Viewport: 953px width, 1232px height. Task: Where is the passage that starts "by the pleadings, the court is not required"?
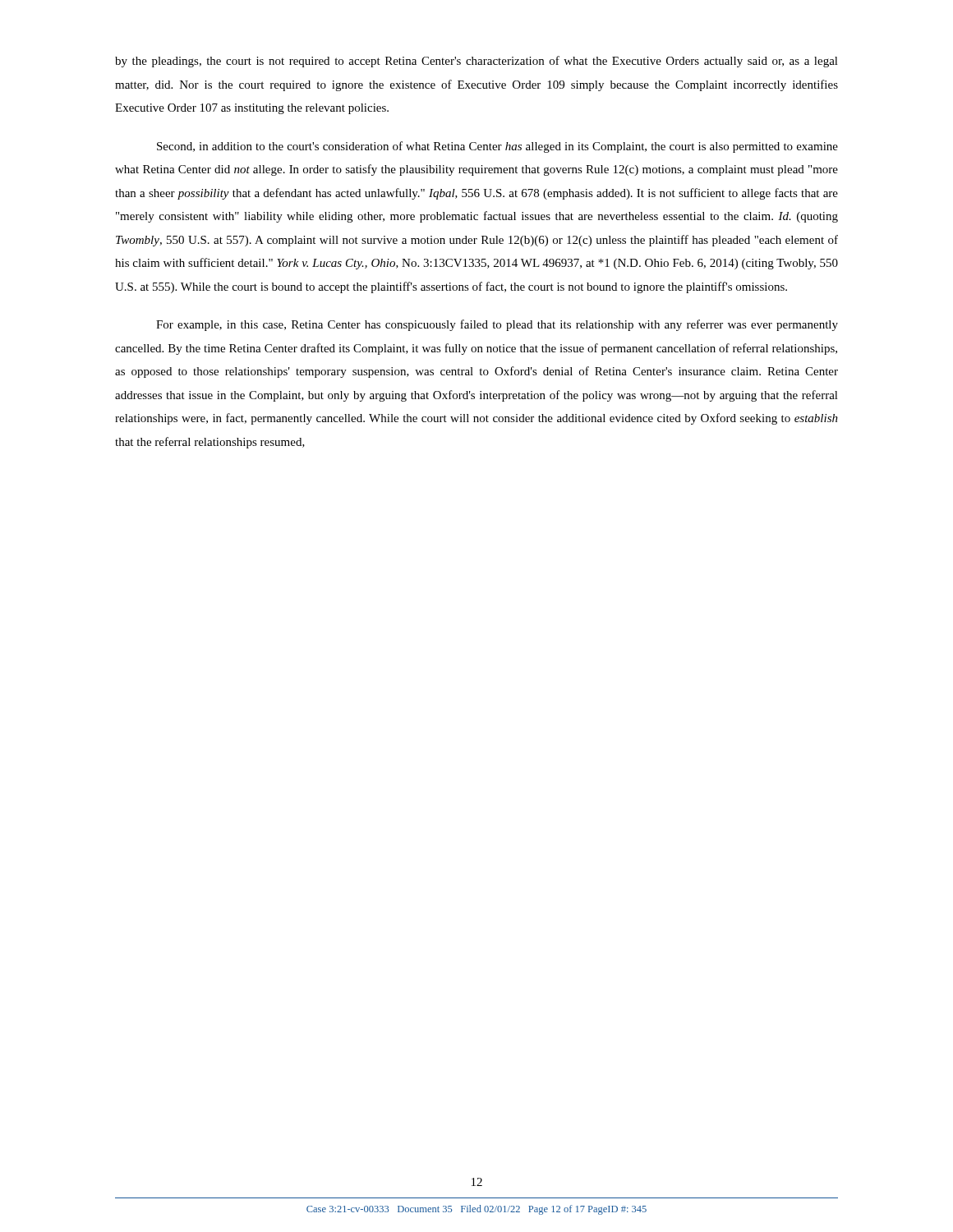476,84
